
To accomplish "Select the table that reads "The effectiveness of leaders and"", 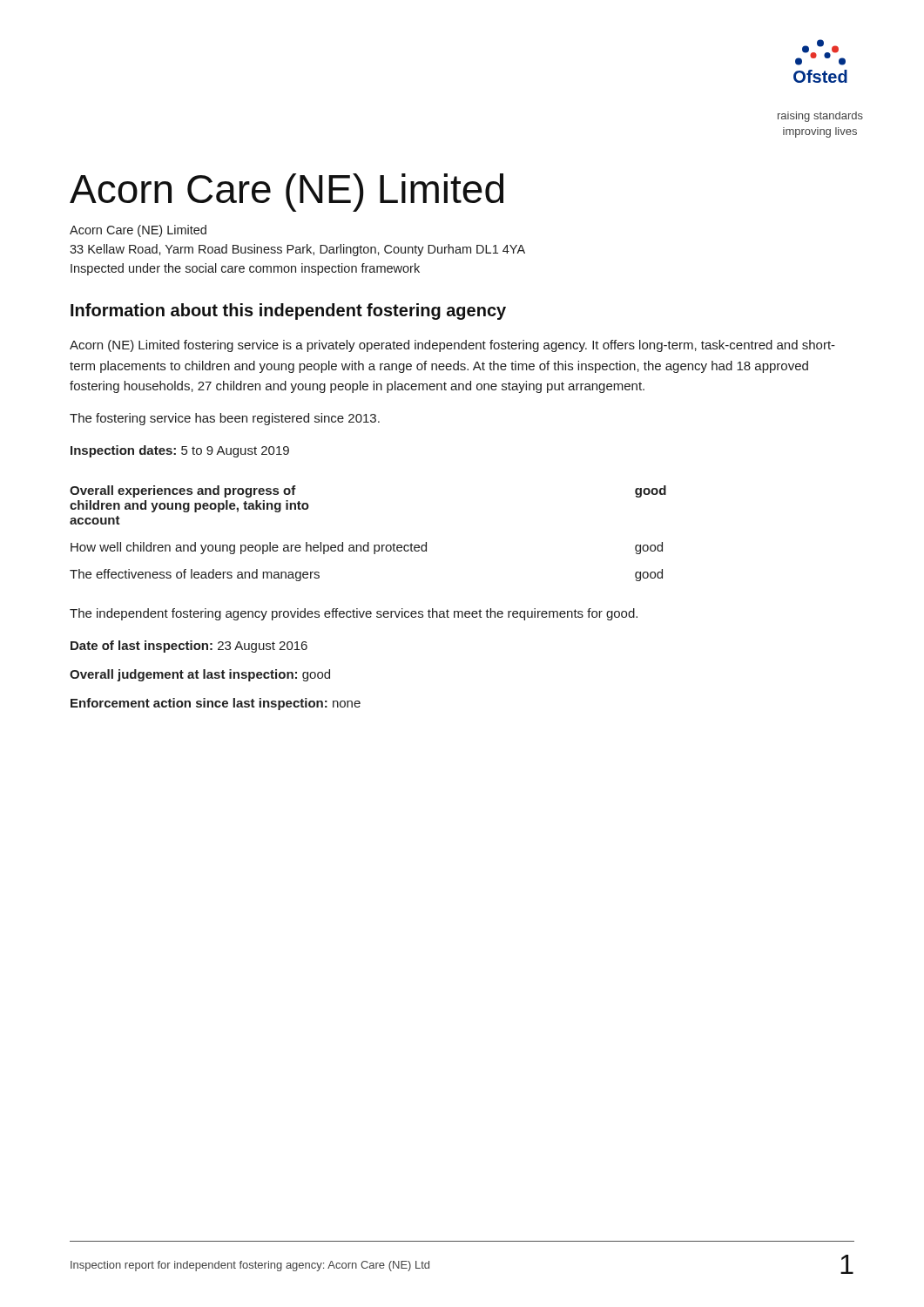I will (x=462, y=531).
